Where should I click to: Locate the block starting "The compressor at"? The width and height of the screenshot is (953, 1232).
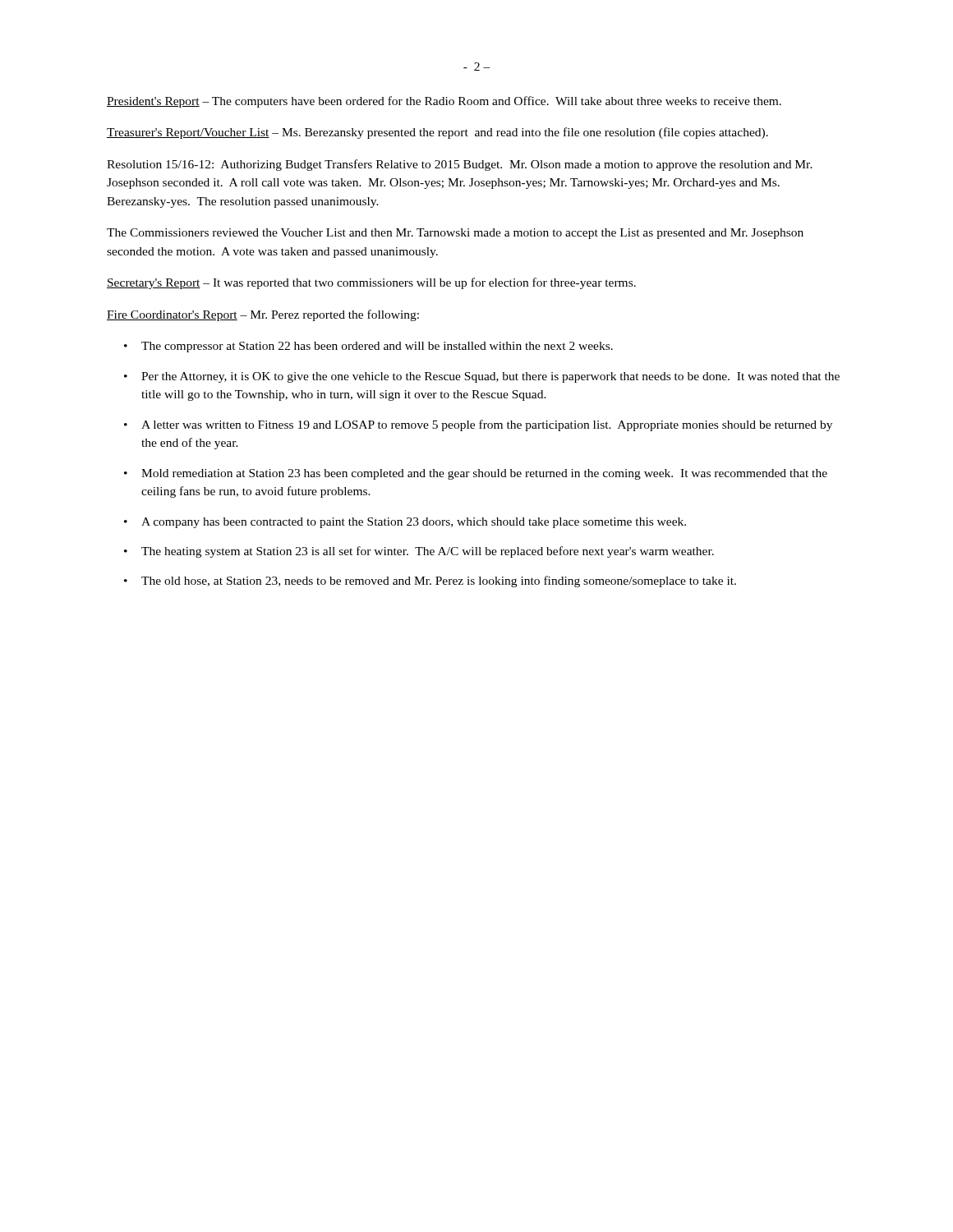[377, 346]
